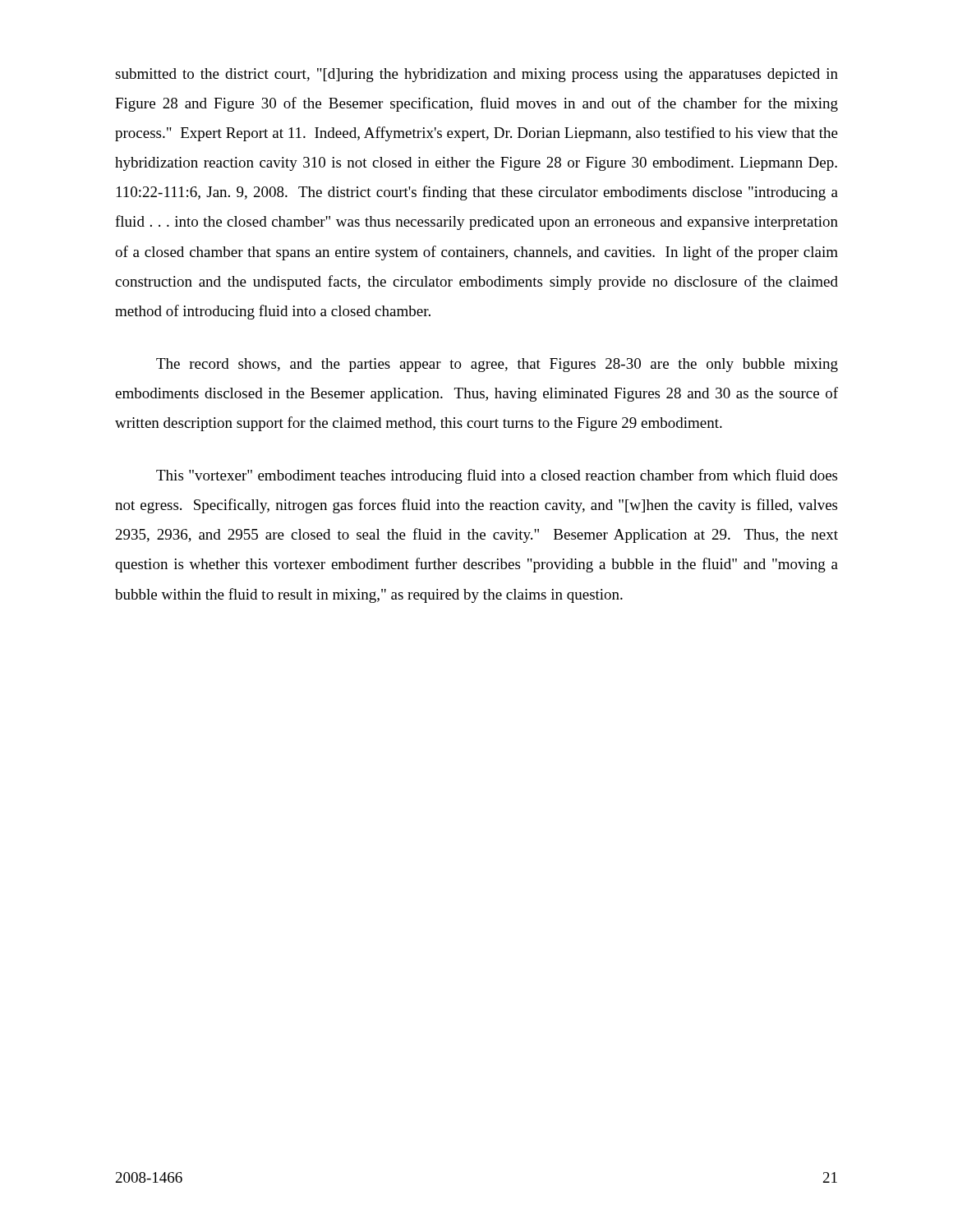Image resolution: width=953 pixels, height=1232 pixels.
Task: Find the block on this page that starts "The record shows, and the parties appear"
Action: (476, 393)
